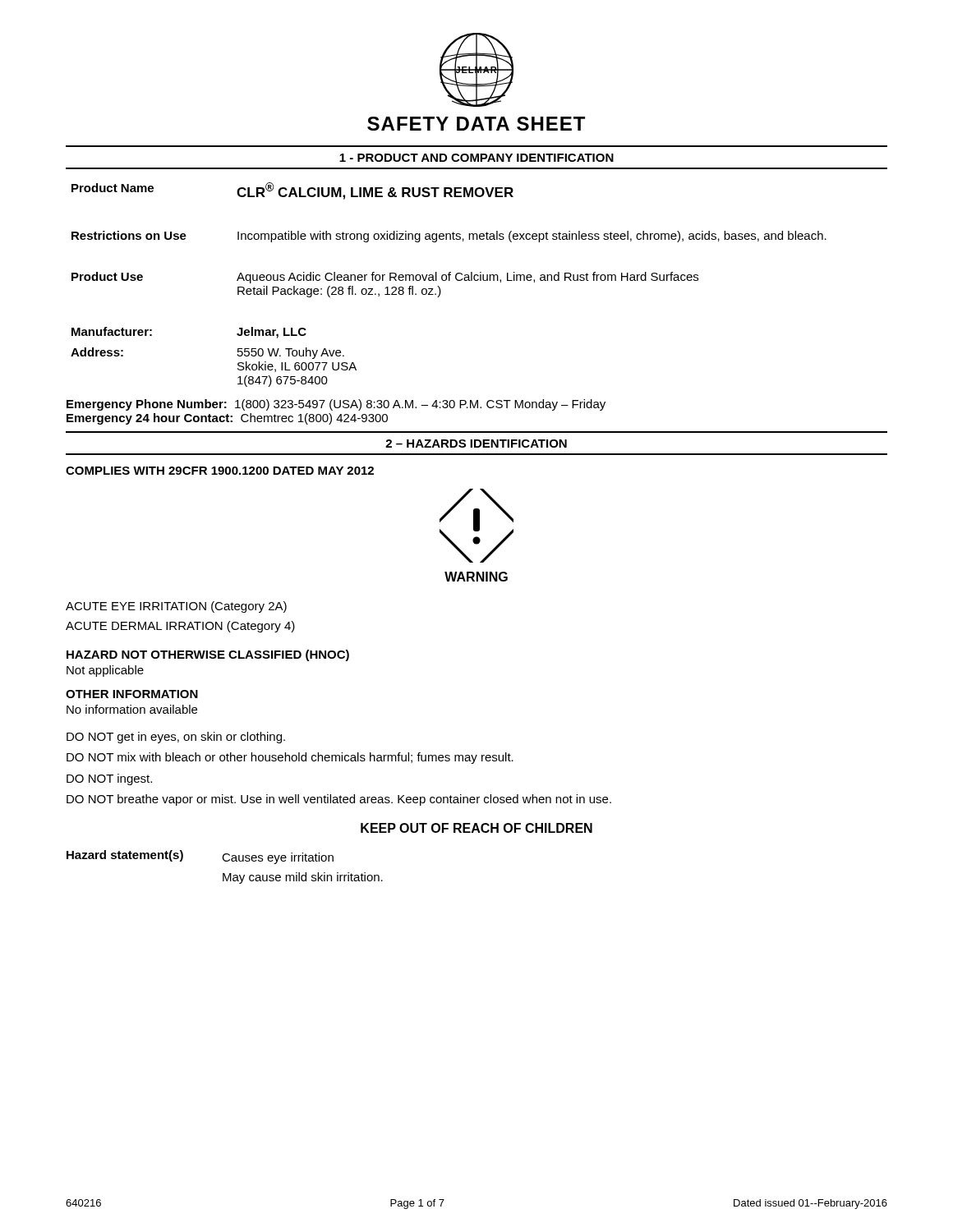This screenshot has width=953, height=1232.
Task: Locate the block of text that opens with "DO NOT get in"
Action: [339, 767]
